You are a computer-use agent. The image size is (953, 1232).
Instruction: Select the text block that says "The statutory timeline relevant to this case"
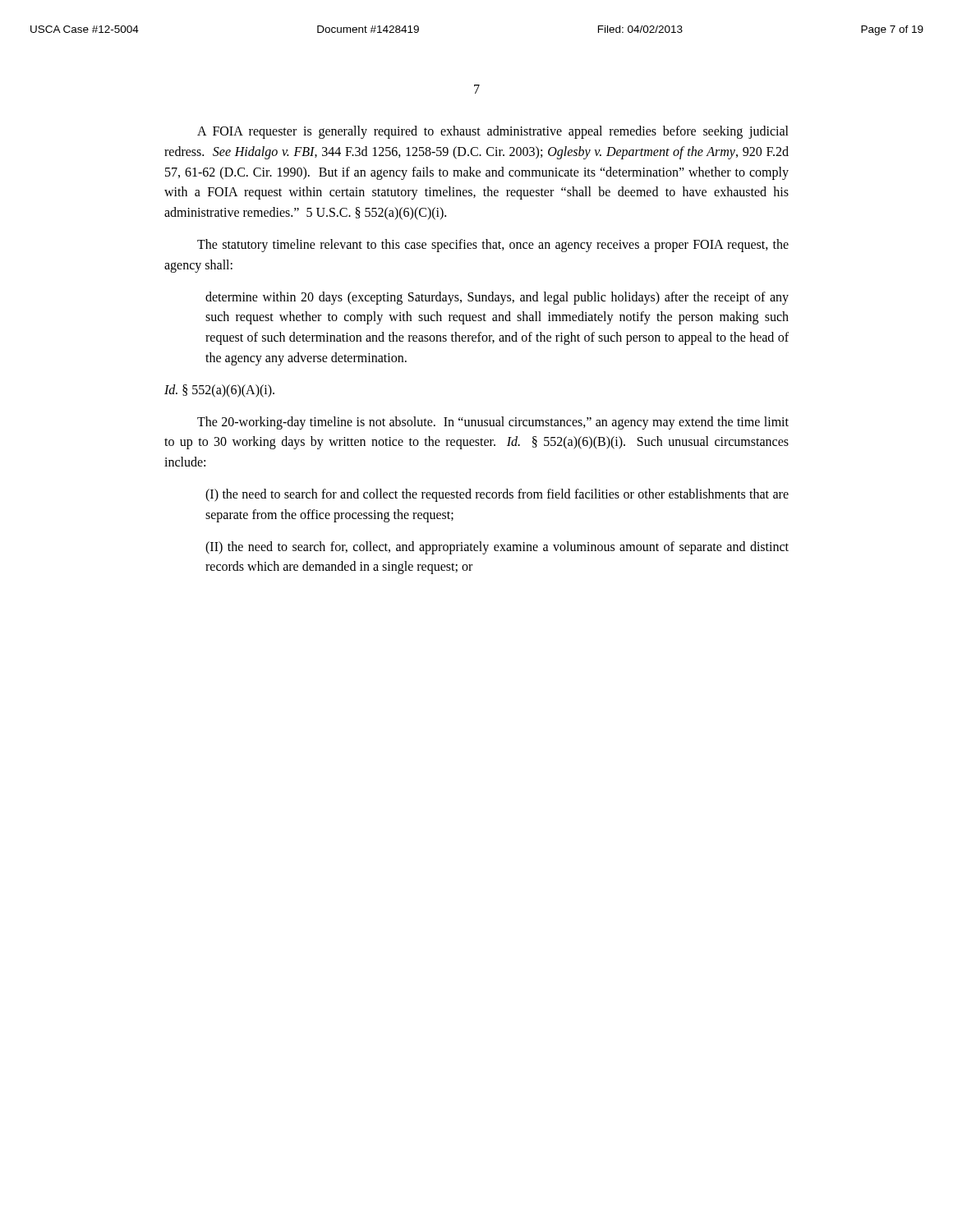476,255
